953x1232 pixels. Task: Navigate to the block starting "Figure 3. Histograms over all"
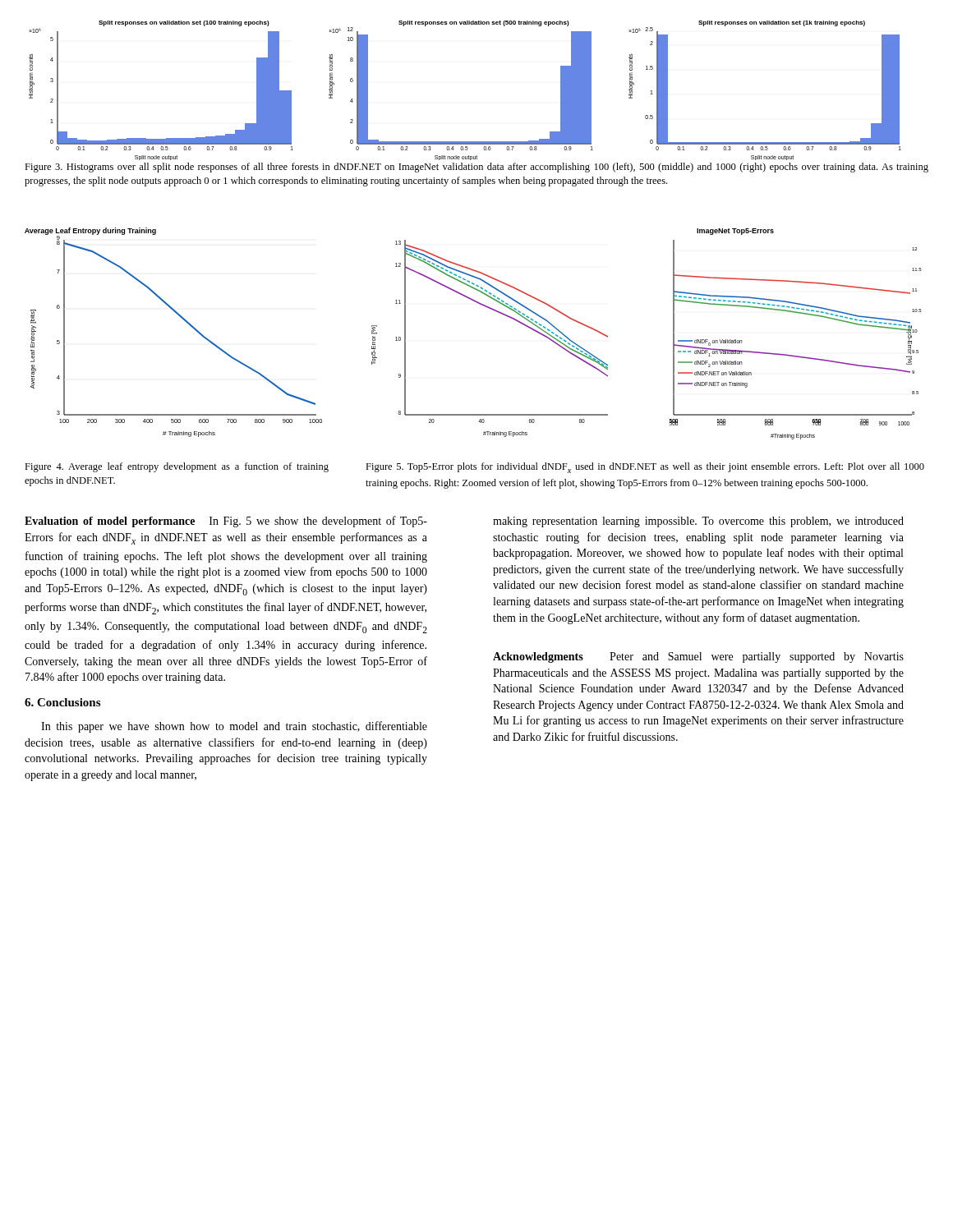476,174
